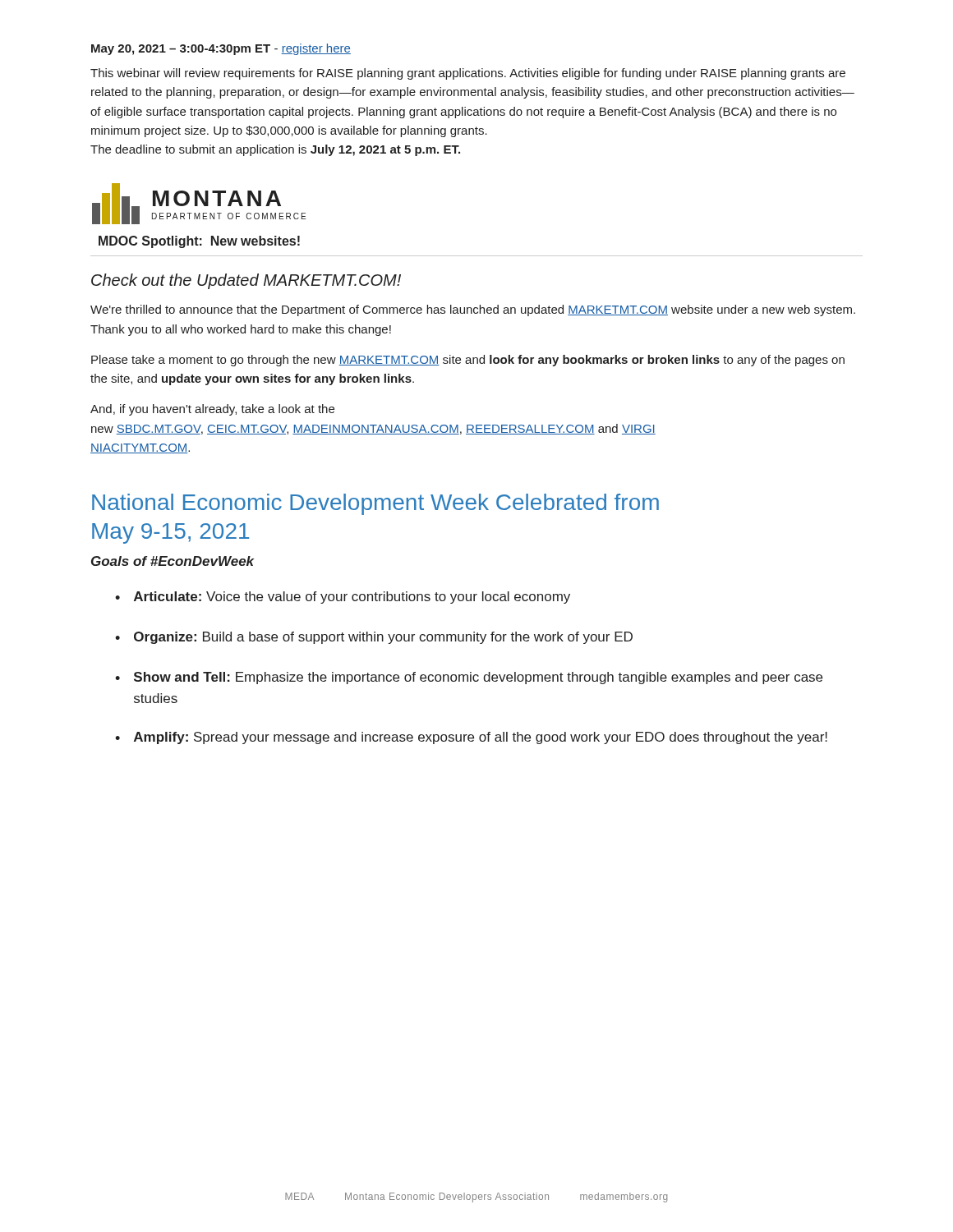Click on the section header with the text "Goals of #EconDevWeek"
This screenshot has width=953, height=1232.
172,561
